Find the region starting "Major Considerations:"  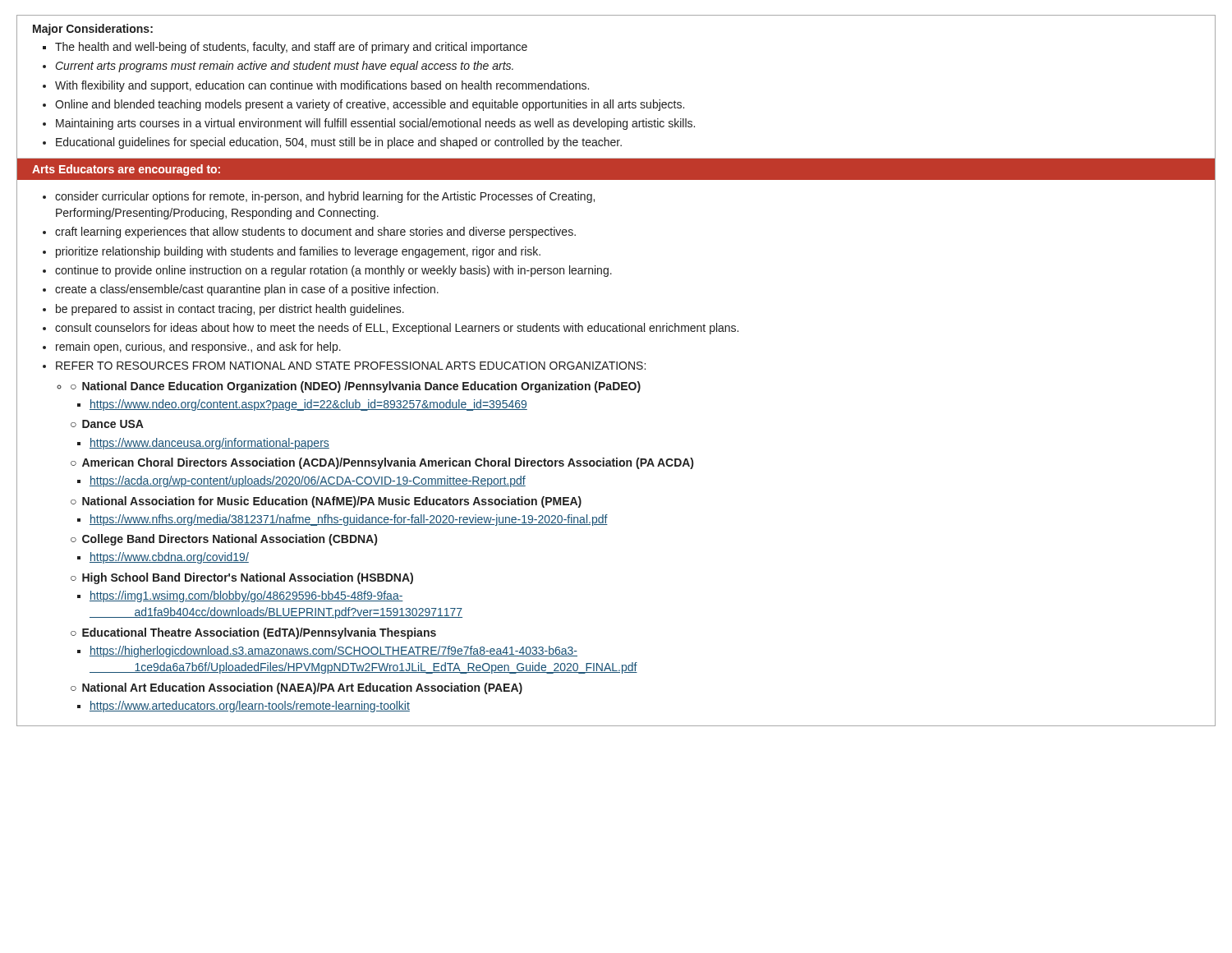pyautogui.click(x=93, y=29)
